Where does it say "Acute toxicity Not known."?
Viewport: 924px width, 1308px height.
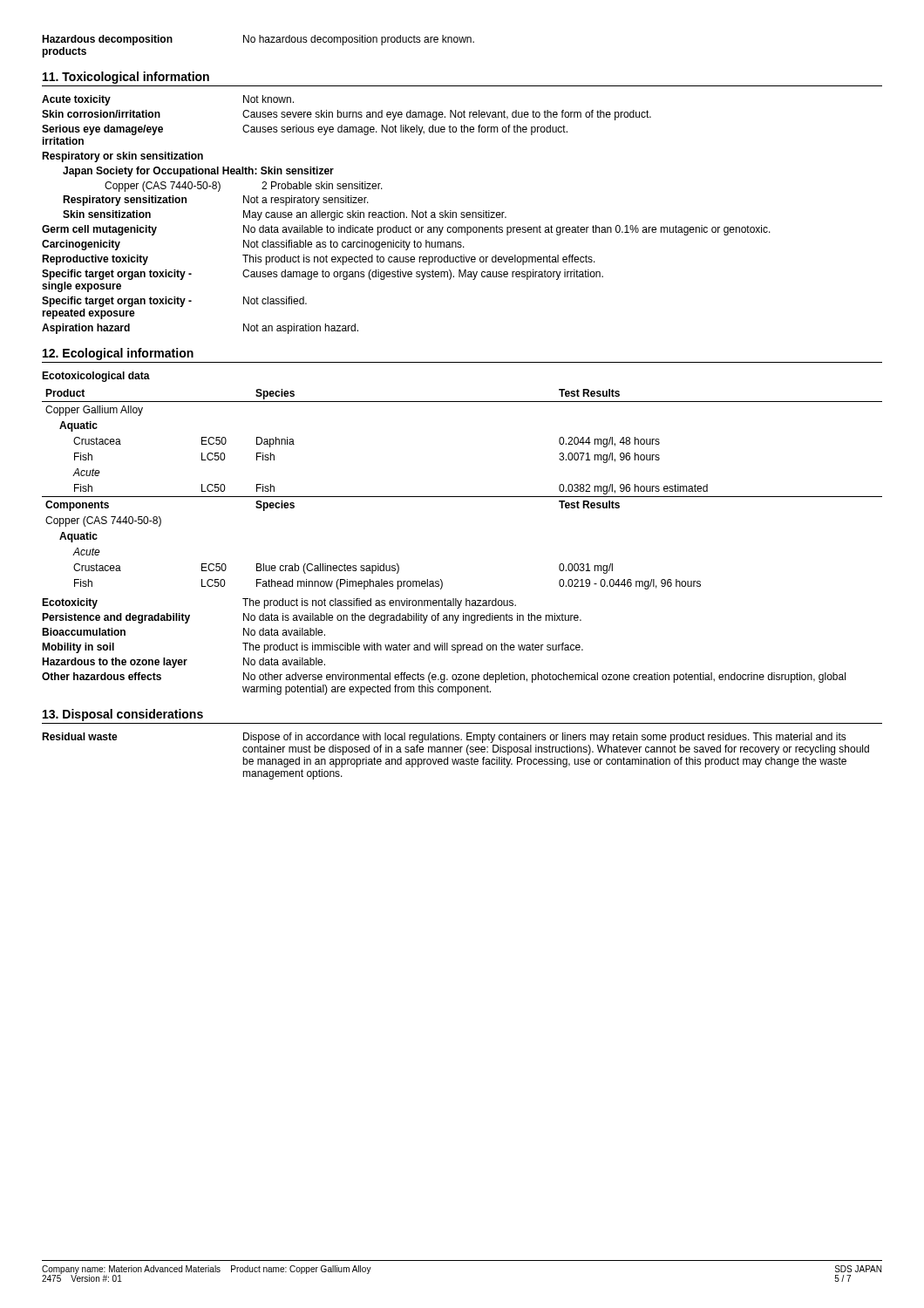click(x=462, y=99)
